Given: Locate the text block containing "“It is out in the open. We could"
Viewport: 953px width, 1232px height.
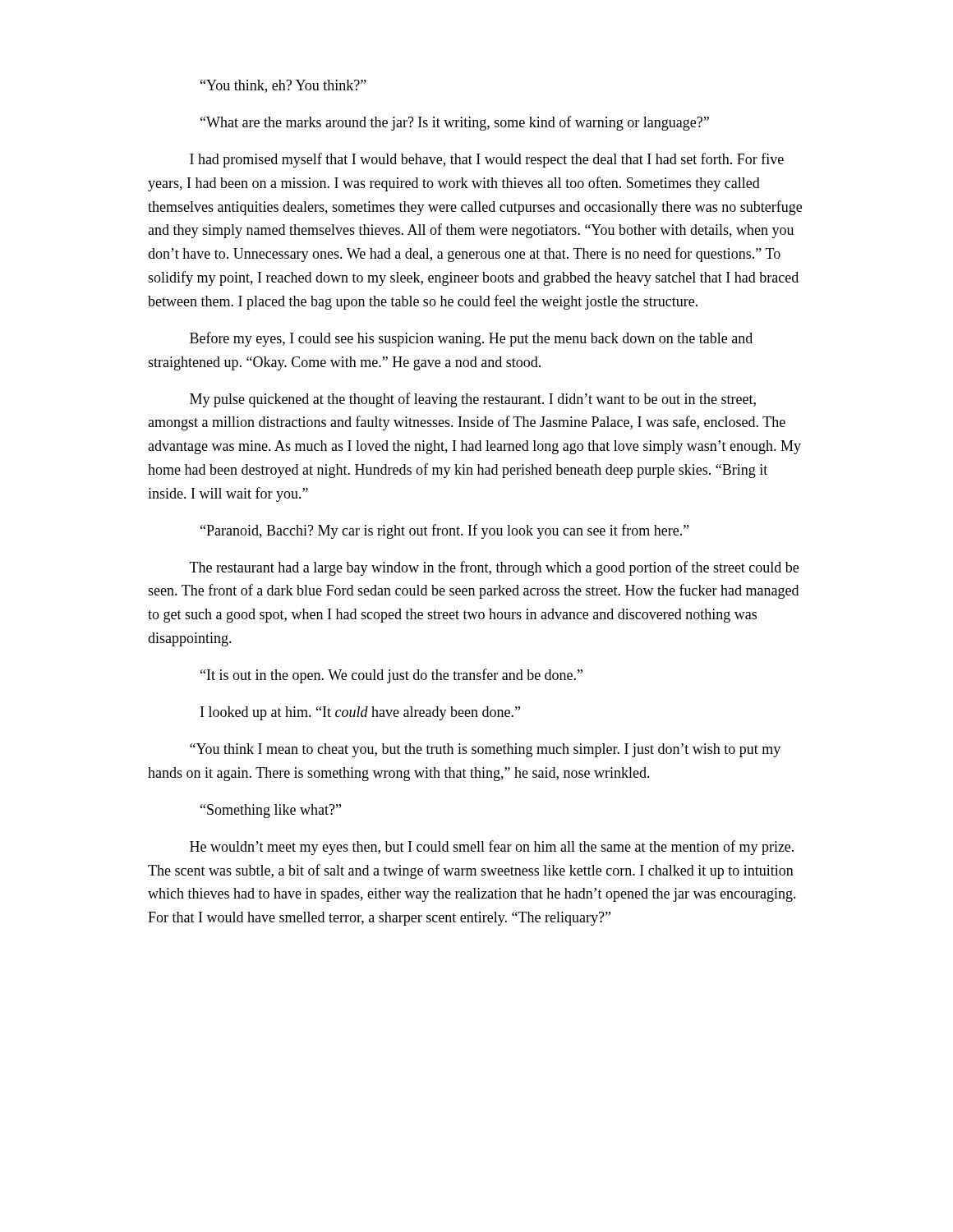Looking at the screenshot, I should [x=476, y=676].
